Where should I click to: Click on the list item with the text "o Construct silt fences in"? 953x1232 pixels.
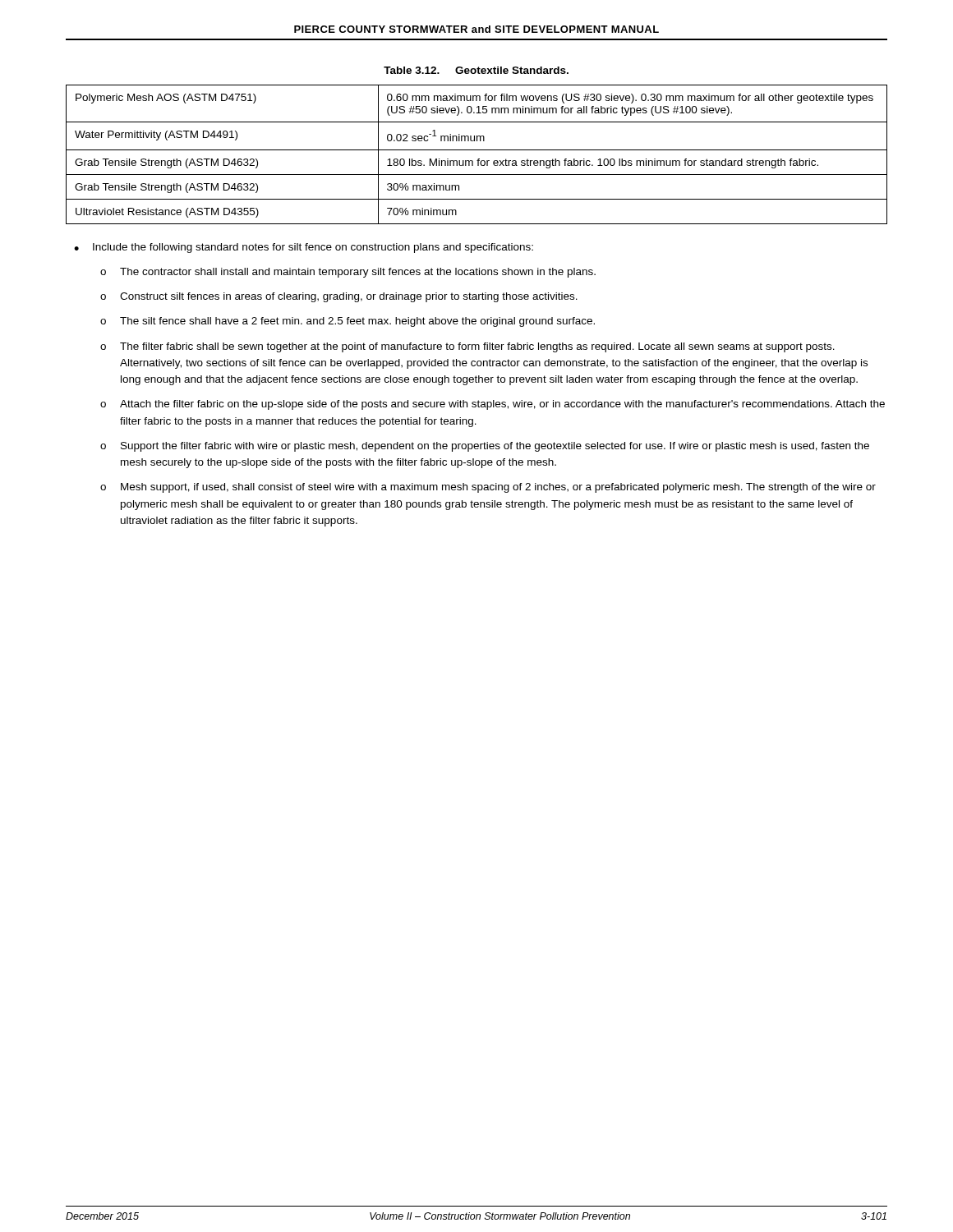339,297
